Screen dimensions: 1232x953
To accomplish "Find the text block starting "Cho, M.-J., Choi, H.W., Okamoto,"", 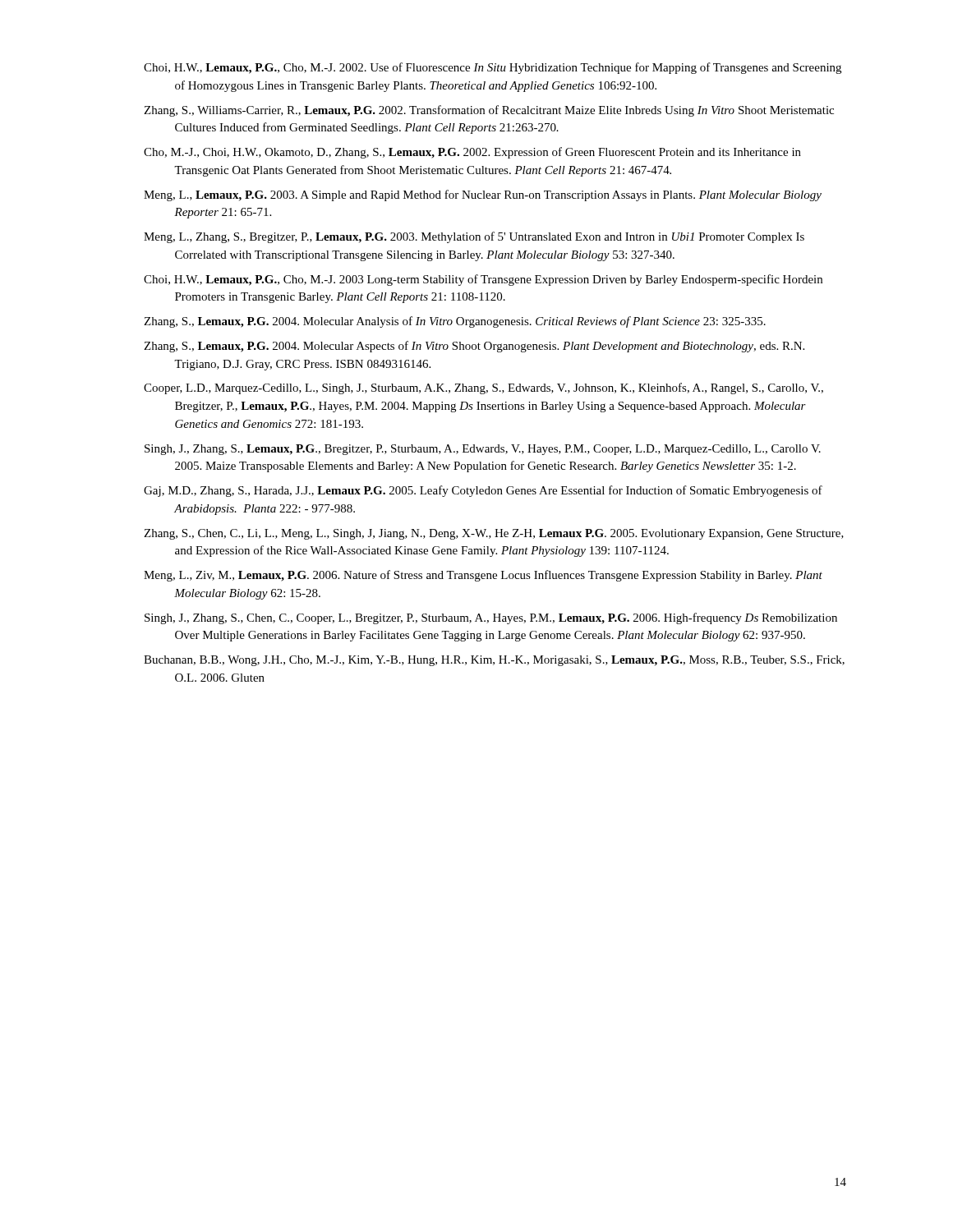I will click(472, 161).
